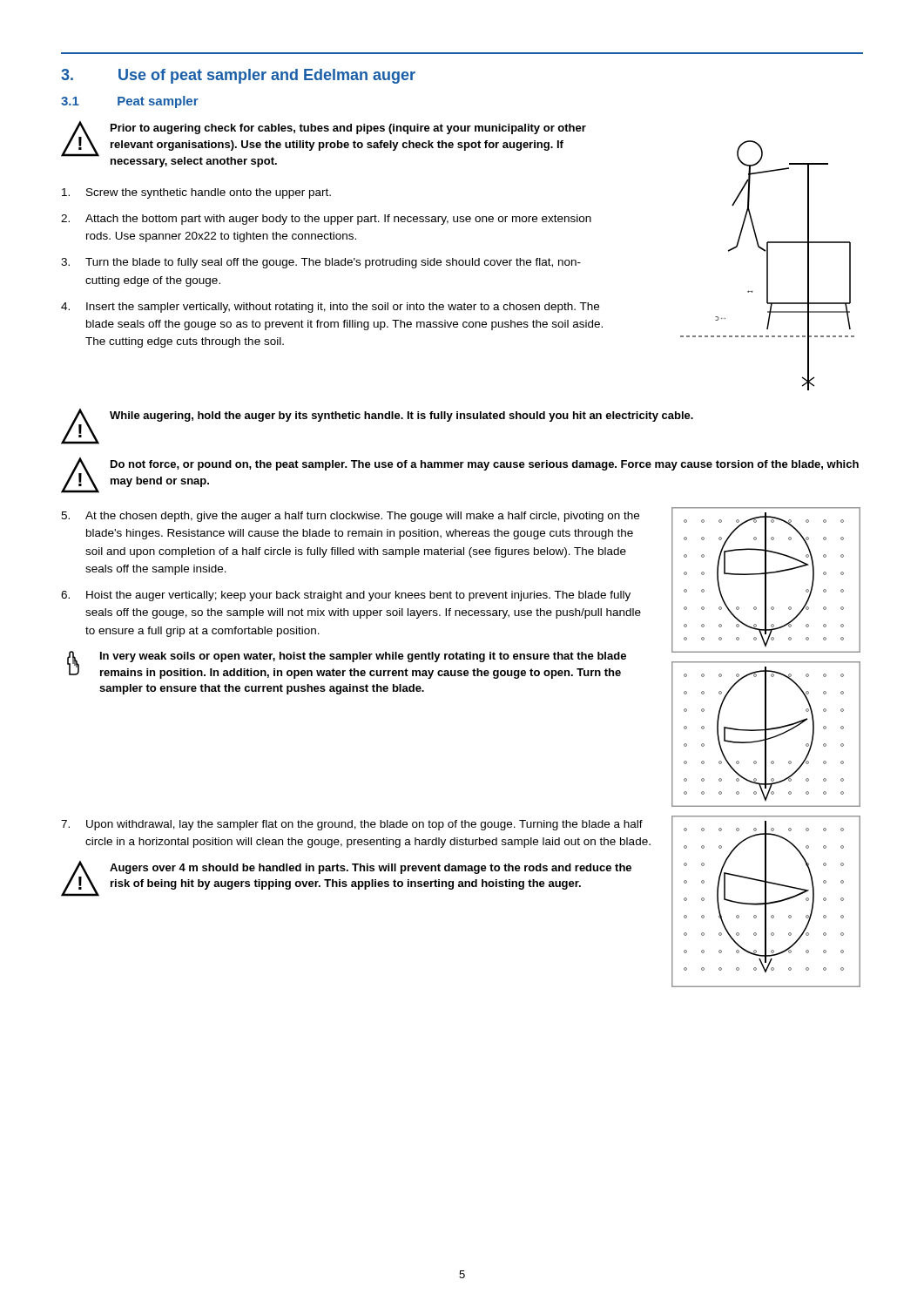Find the section header on this page that starts "3. Use of peat sampler and"
Screen dimensions: 1307x924
click(x=238, y=76)
